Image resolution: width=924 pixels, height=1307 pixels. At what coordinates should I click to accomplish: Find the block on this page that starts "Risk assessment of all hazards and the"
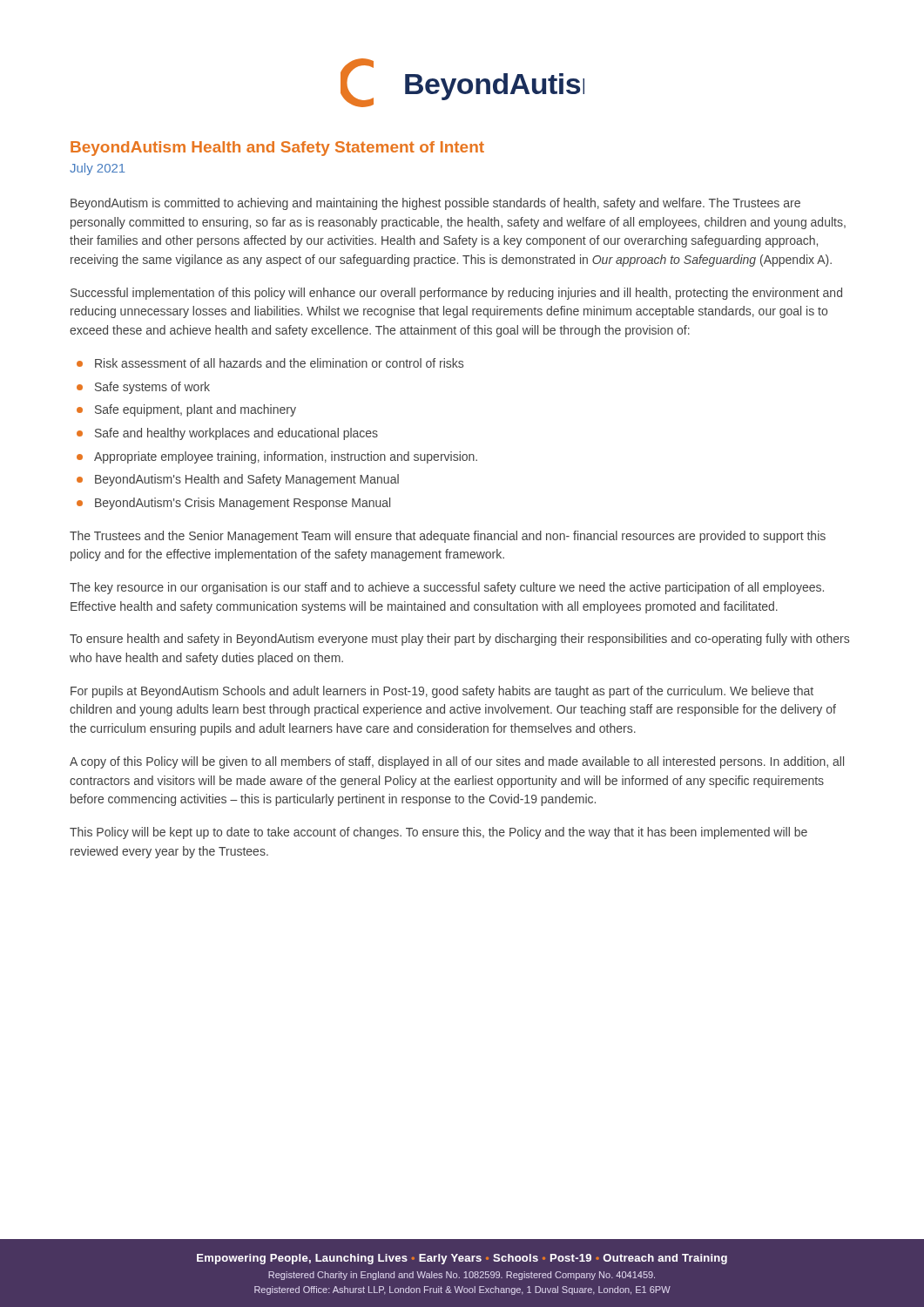coord(279,363)
